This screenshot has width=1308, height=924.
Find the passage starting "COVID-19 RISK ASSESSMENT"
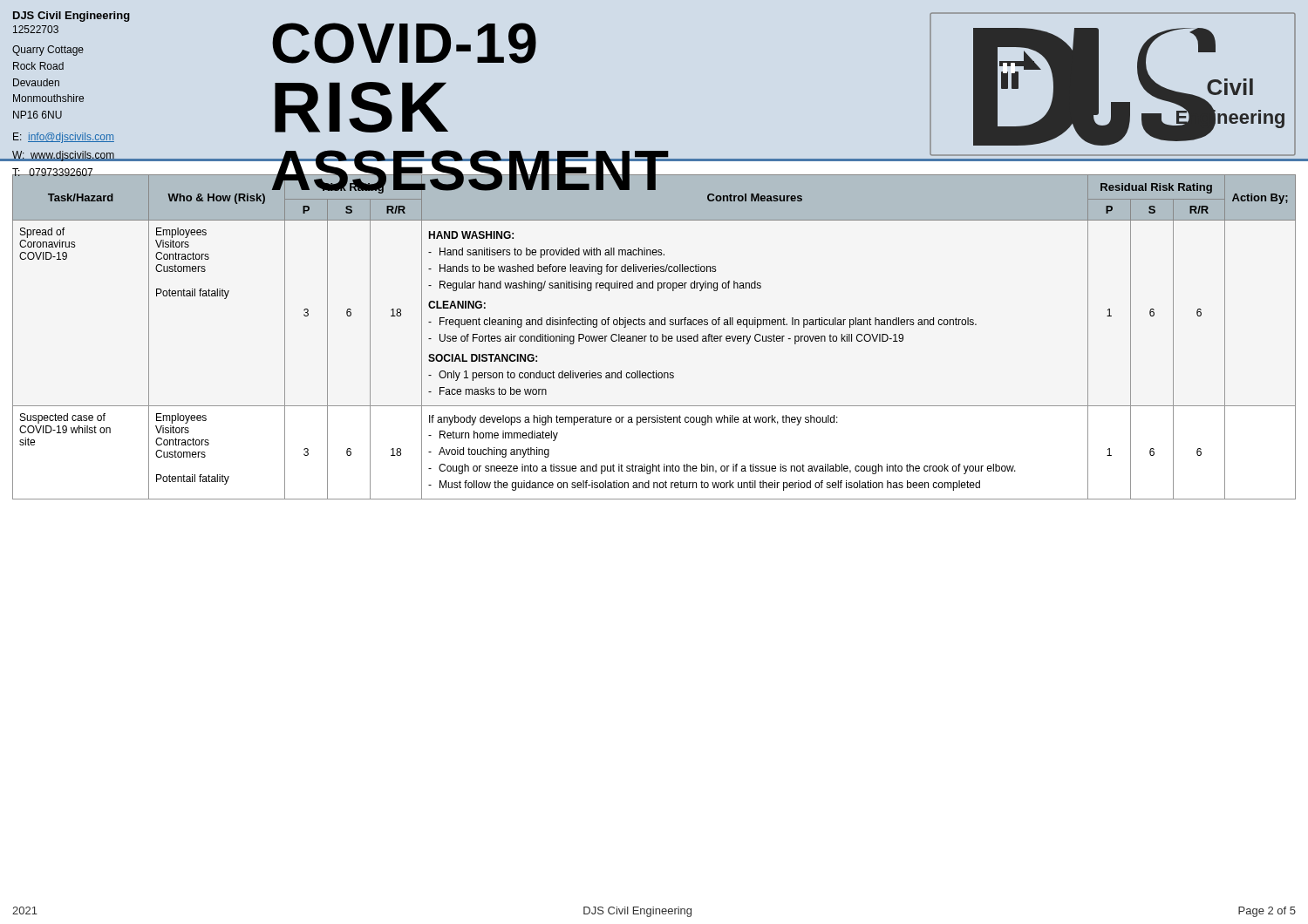404,43
